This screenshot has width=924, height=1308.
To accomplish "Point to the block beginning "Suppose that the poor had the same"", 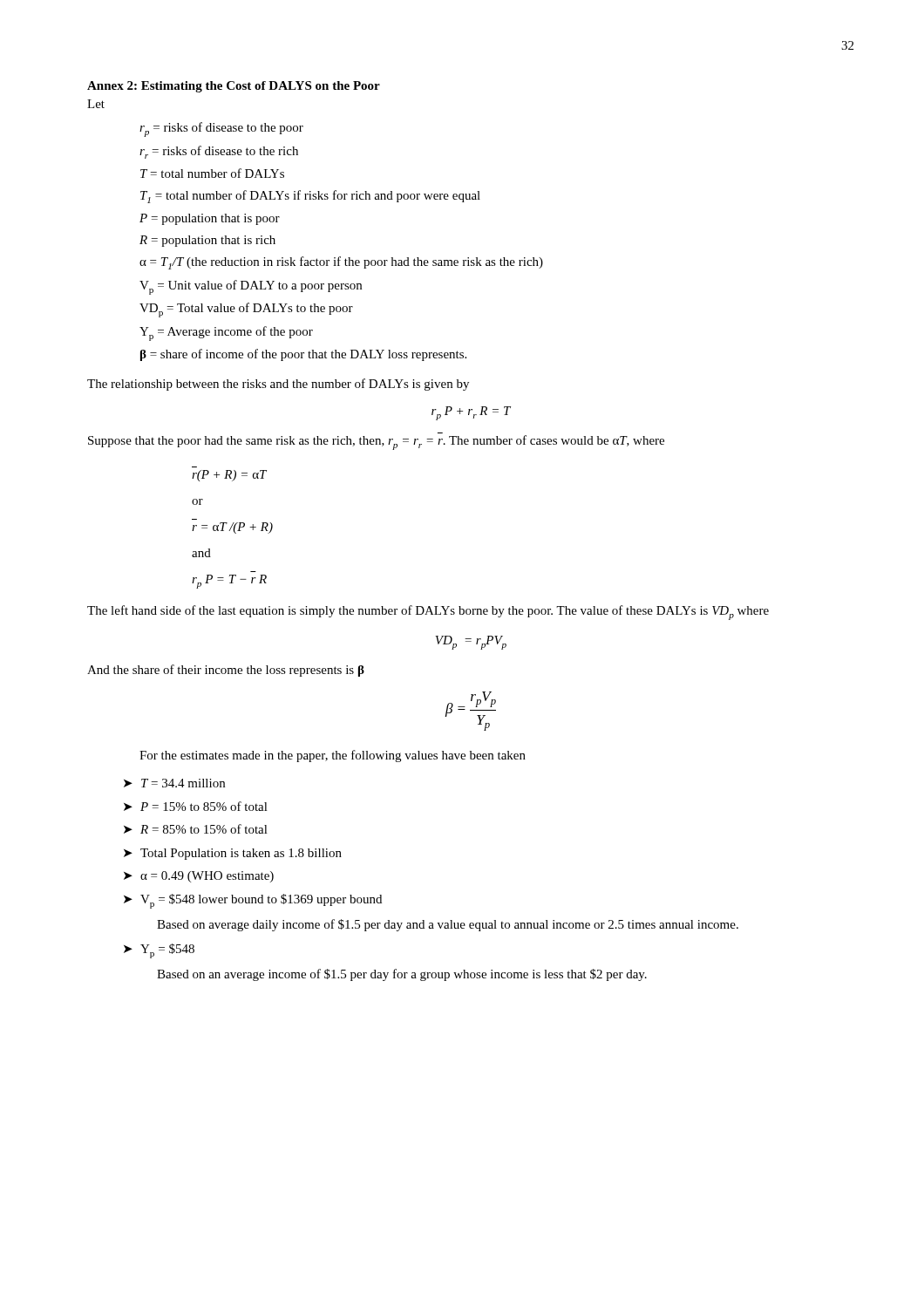I will click(x=376, y=442).
